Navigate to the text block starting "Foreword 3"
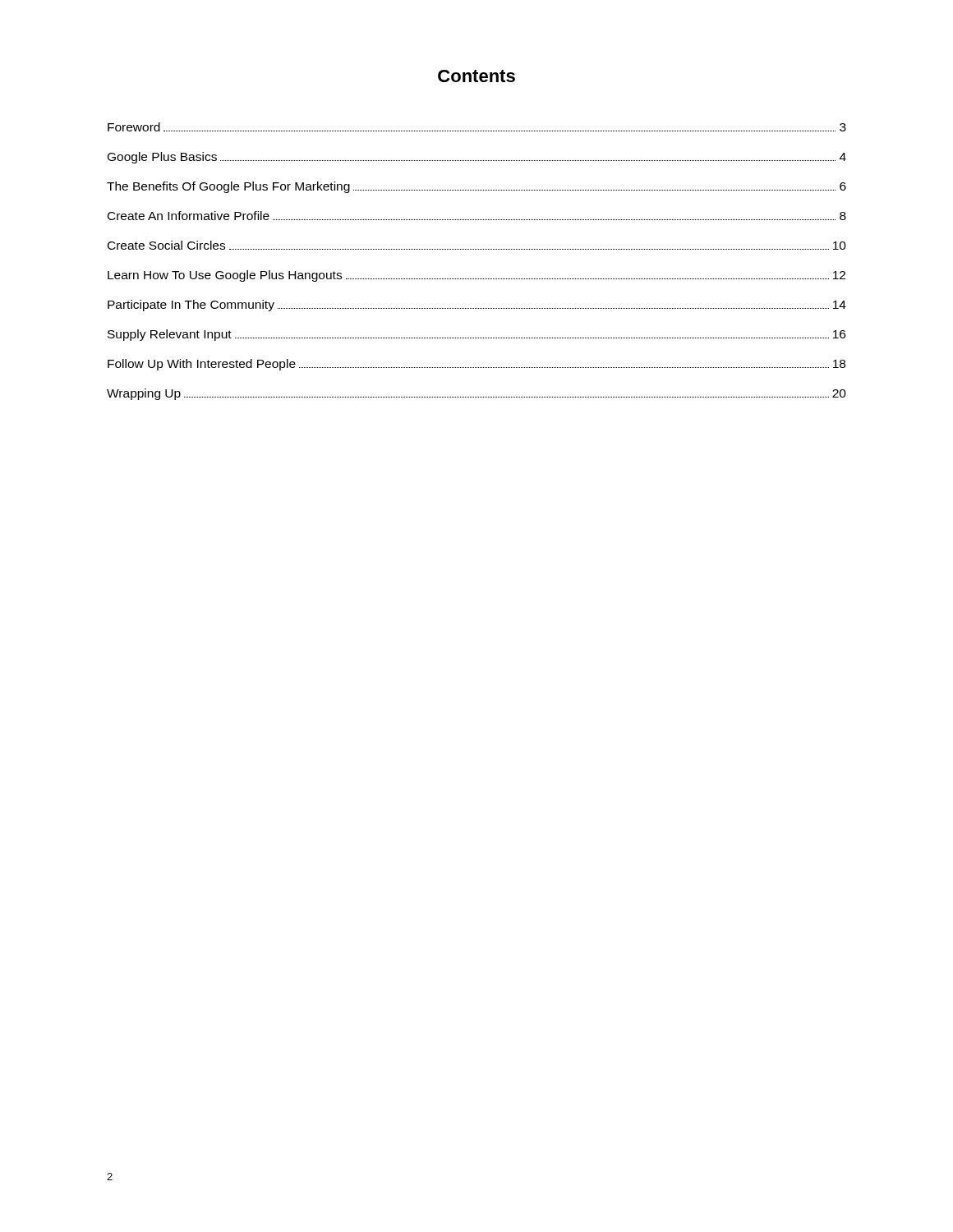Screen dimensions: 1232x953 pos(476,127)
